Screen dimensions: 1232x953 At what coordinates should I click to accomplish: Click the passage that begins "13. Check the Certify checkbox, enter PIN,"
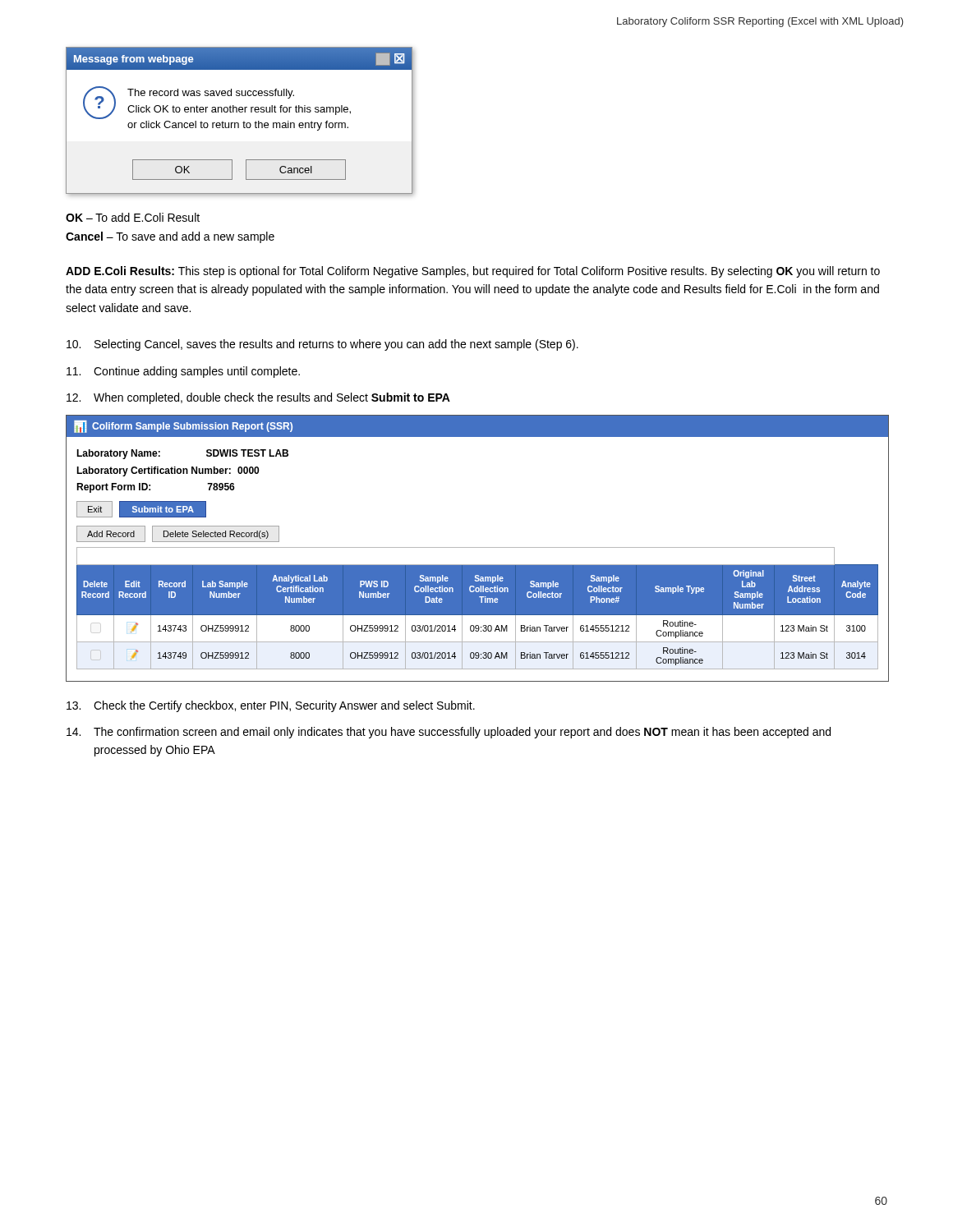pyautogui.click(x=271, y=705)
